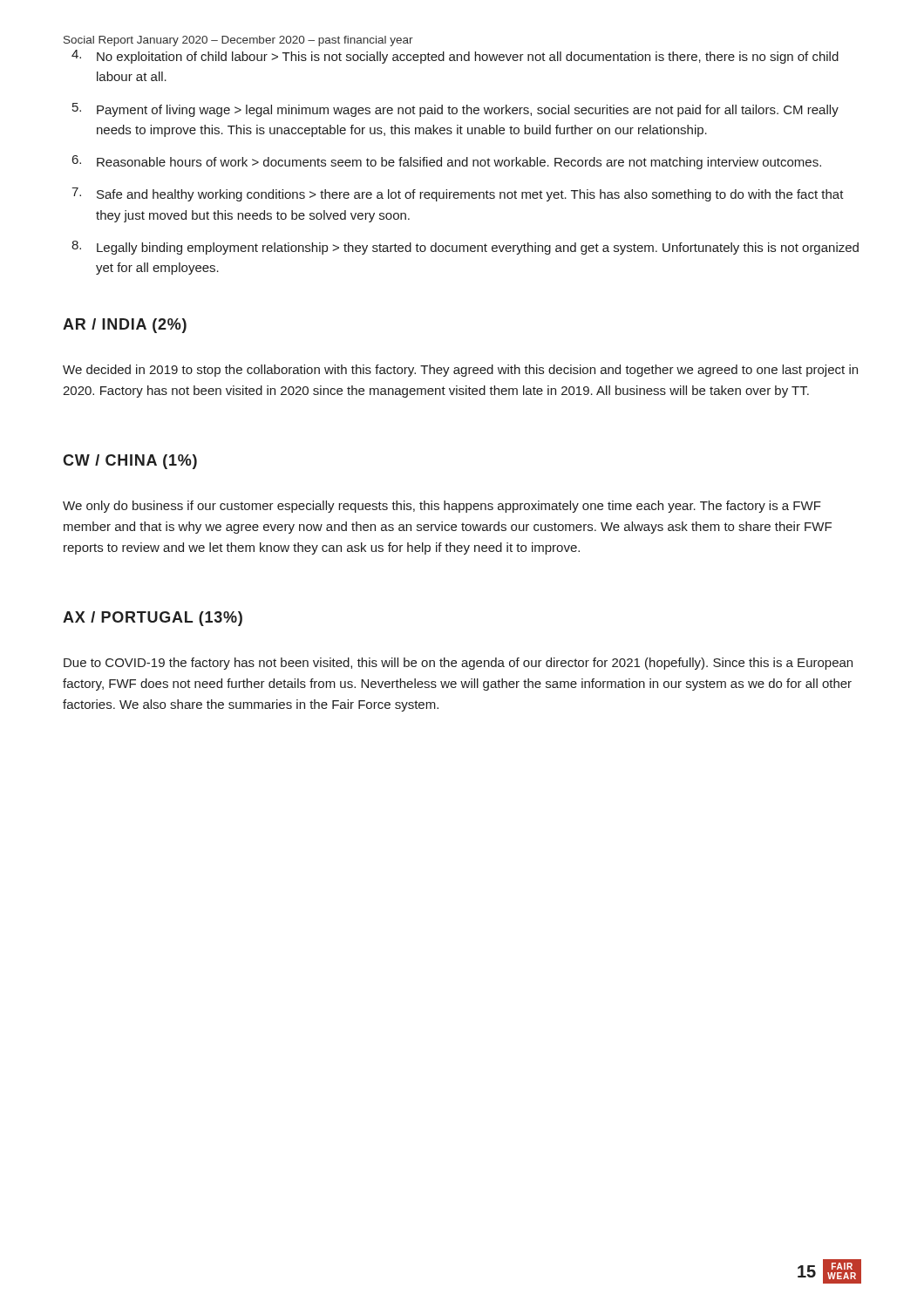This screenshot has width=924, height=1308.
Task: Point to "AX / PORTUGAL (13%)"
Action: click(153, 618)
